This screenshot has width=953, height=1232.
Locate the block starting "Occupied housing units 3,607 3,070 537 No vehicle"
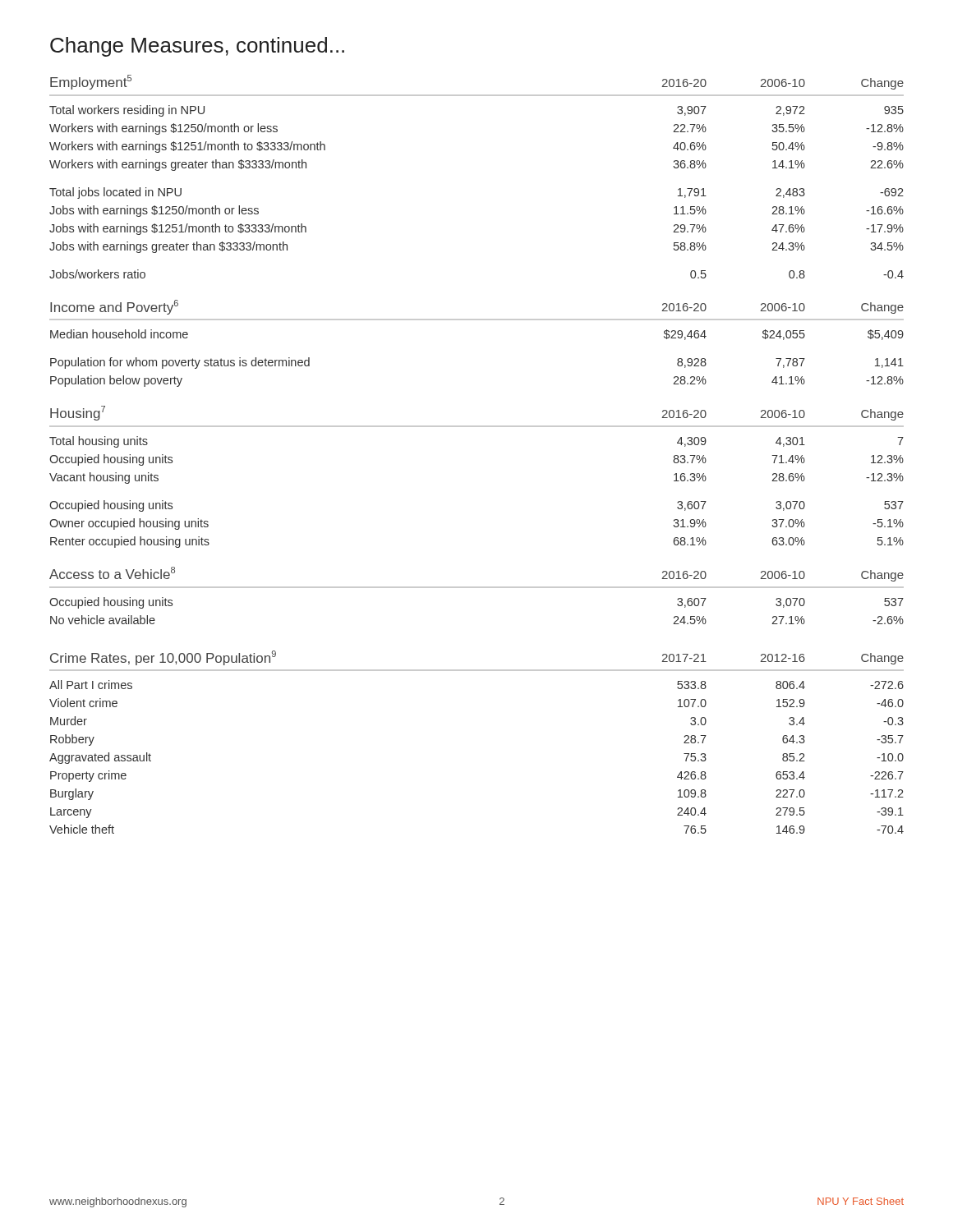(x=115, y=602)
